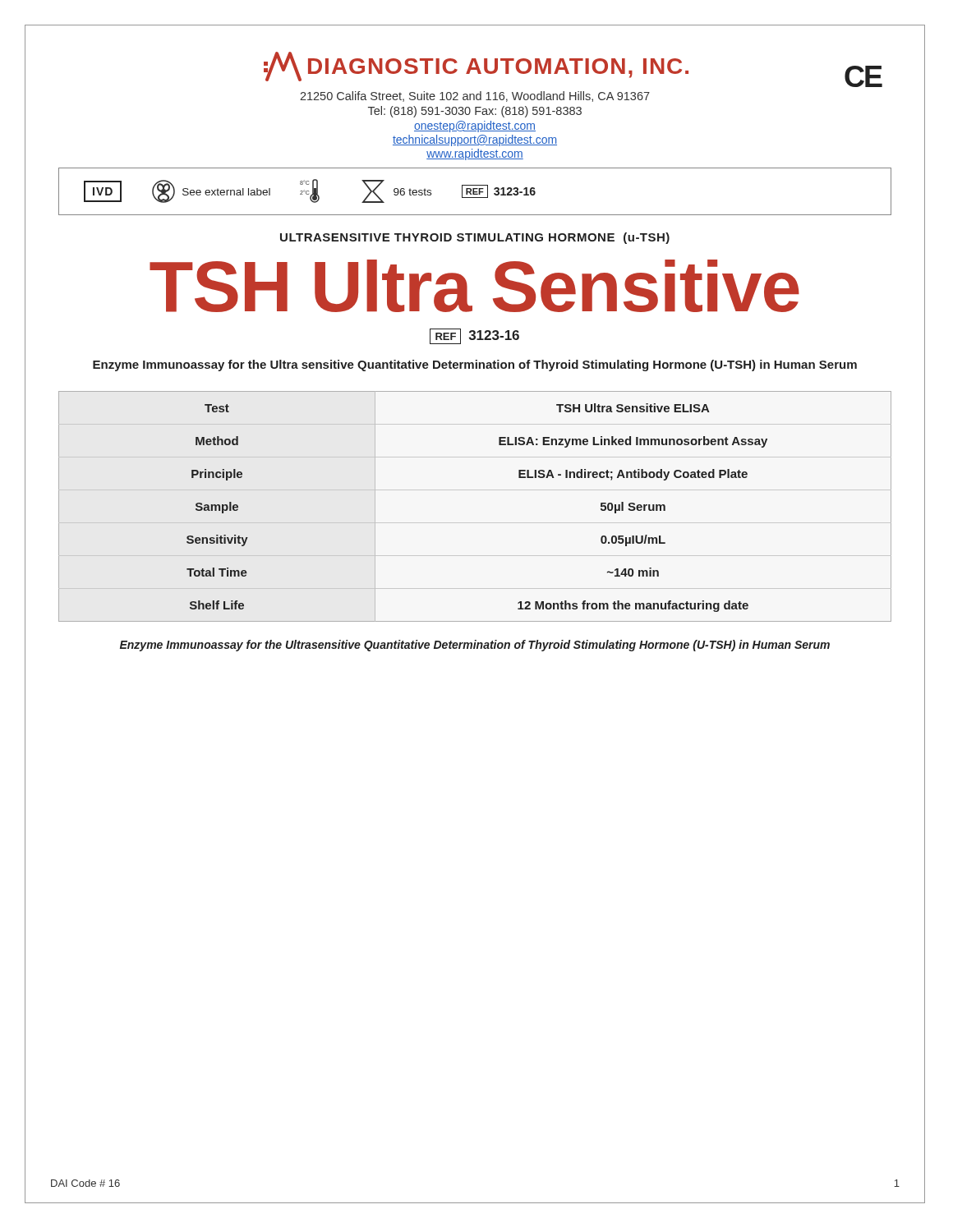
Task: Click on the infographic
Action: click(475, 191)
